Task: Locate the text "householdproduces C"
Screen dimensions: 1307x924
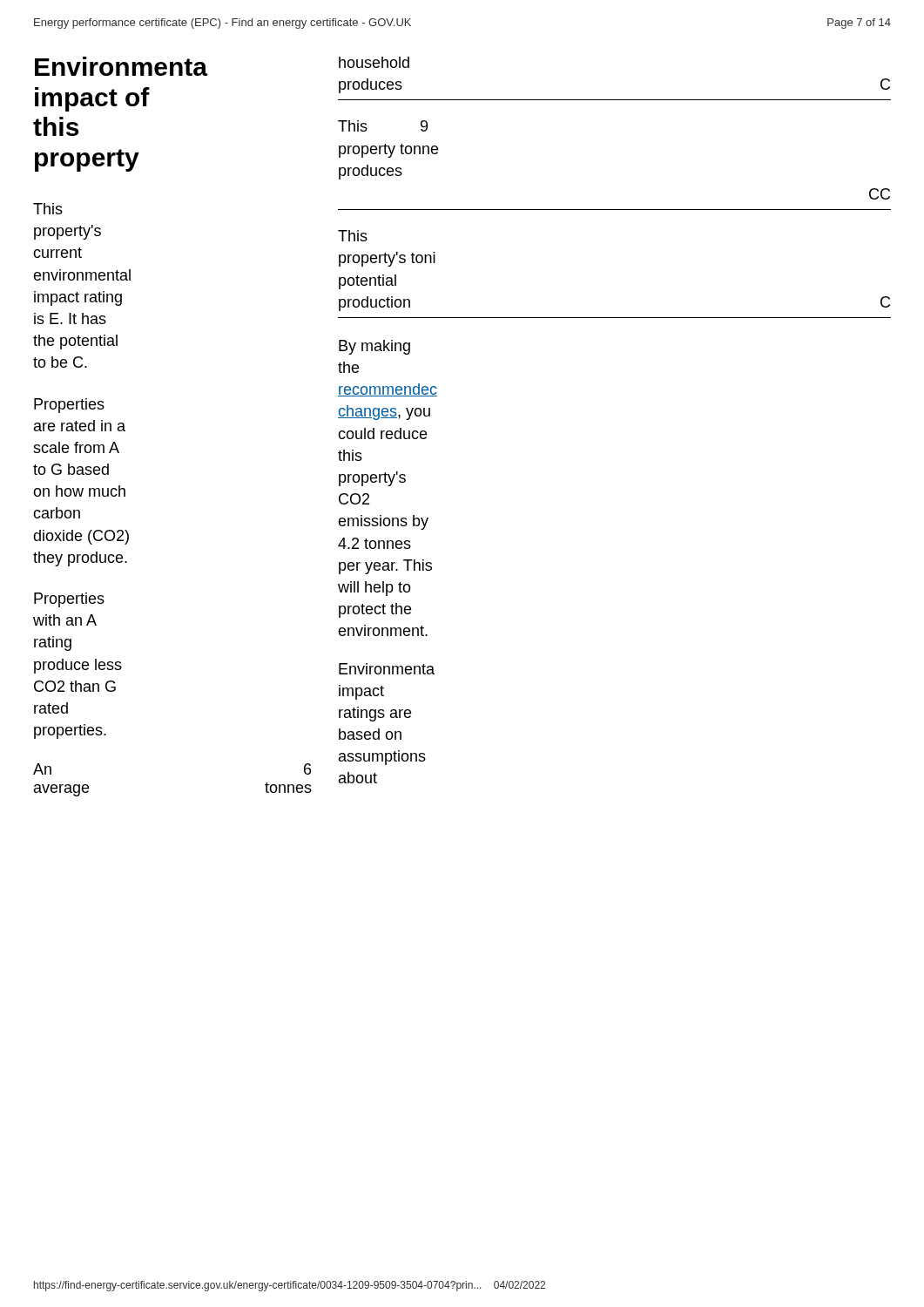Action: [374, 62]
